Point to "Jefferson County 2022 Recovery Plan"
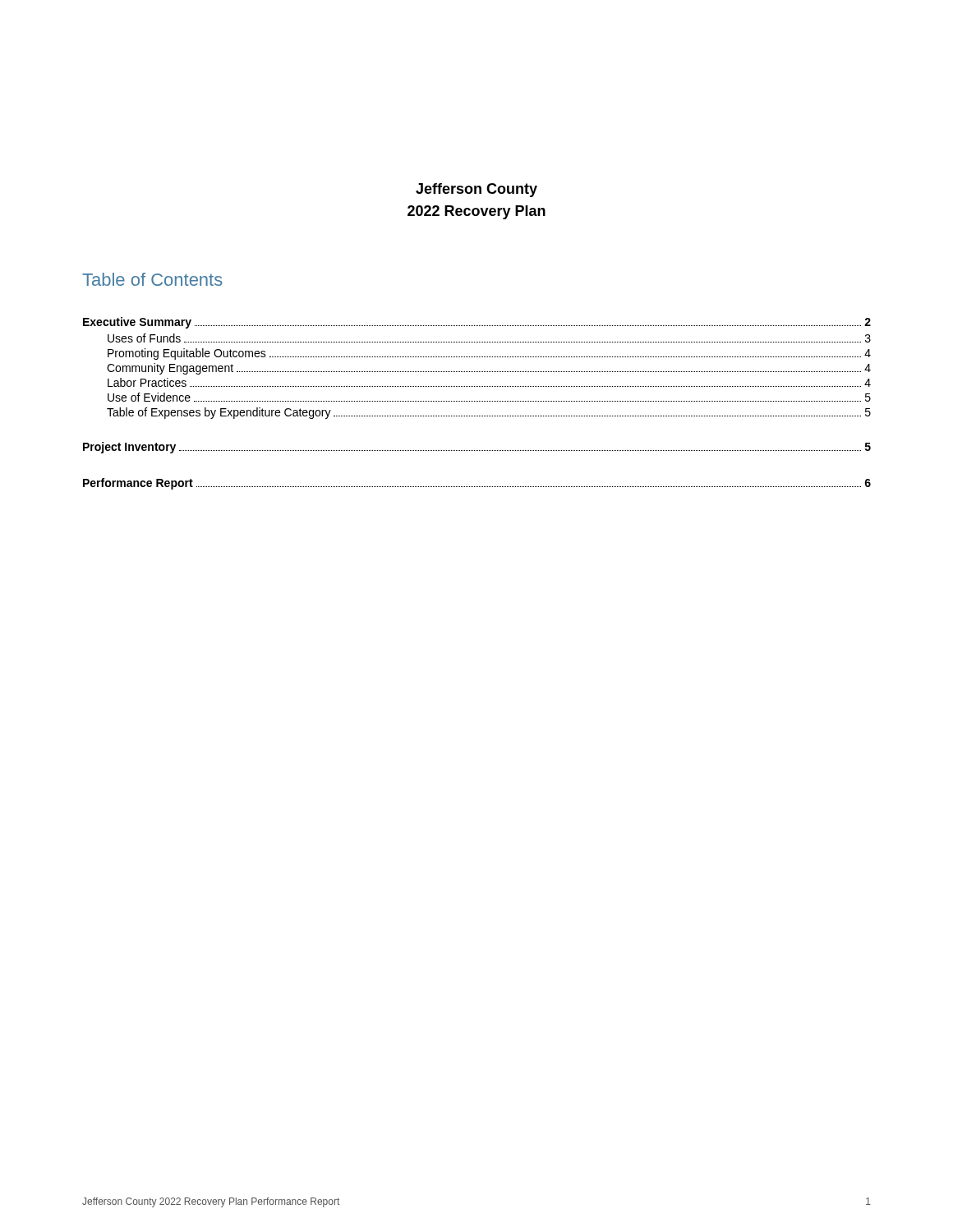This screenshot has height=1232, width=953. pyautogui.click(x=476, y=200)
